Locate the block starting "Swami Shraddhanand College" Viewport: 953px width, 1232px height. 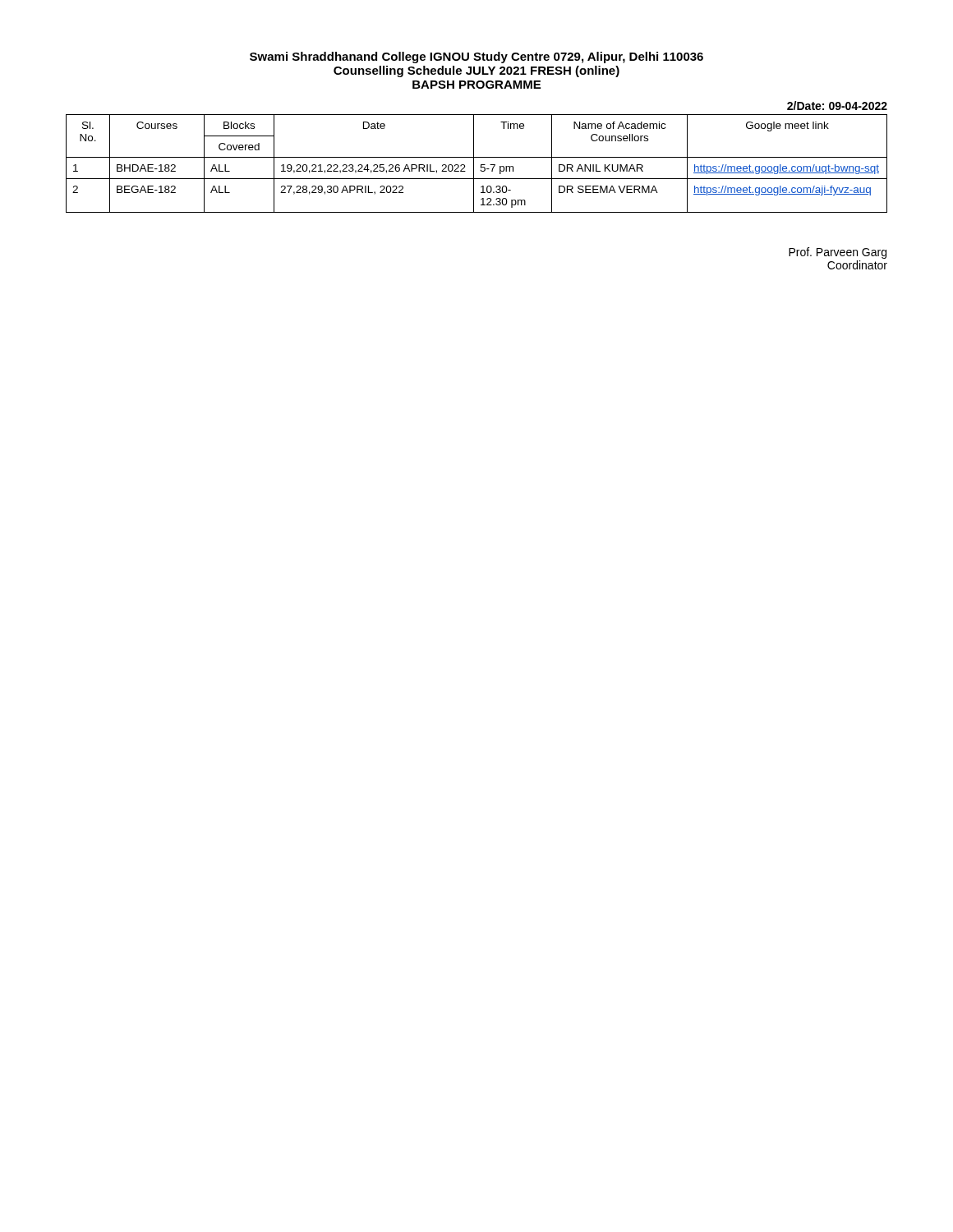tap(476, 70)
